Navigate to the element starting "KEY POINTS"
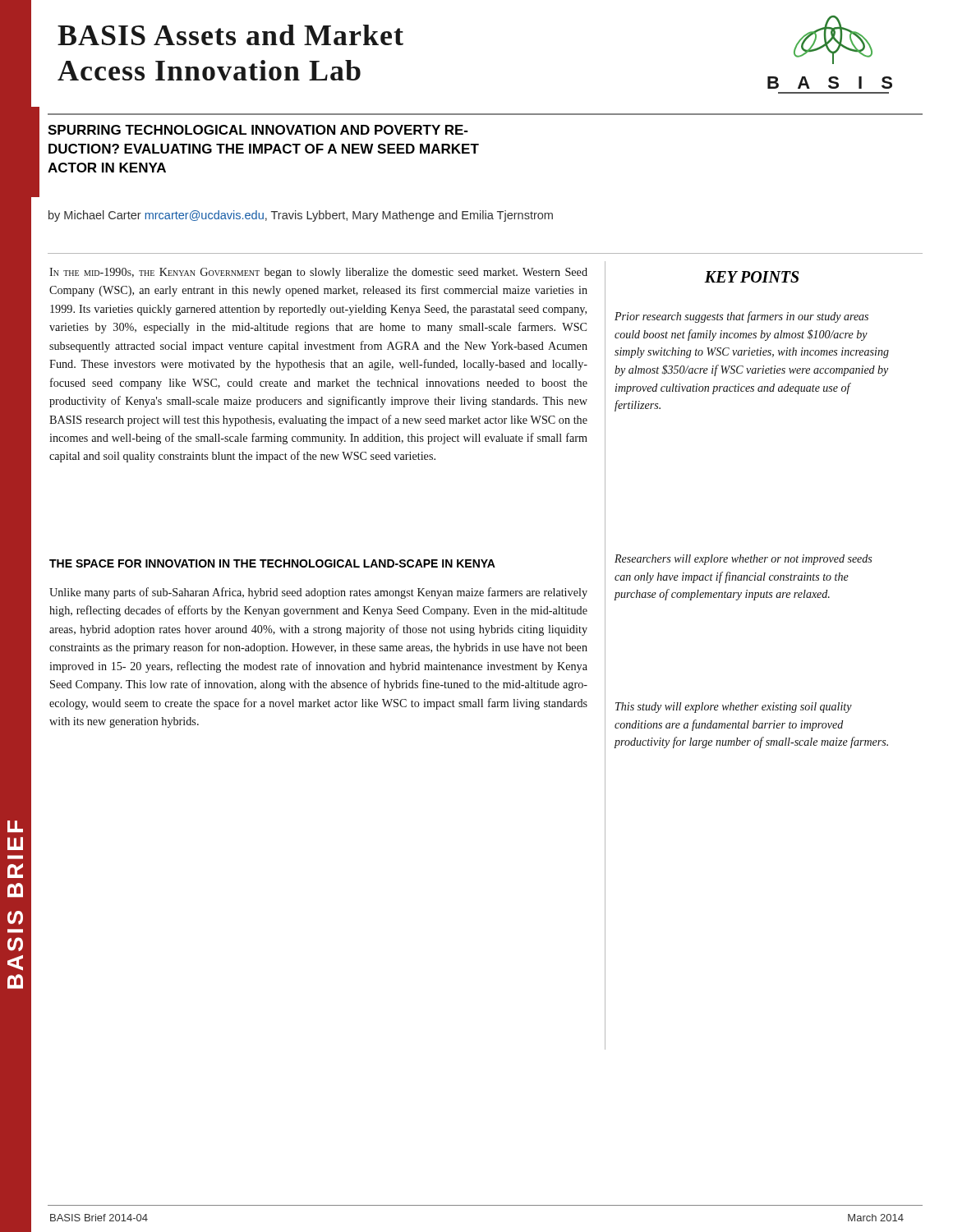This screenshot has width=953, height=1232. (752, 277)
